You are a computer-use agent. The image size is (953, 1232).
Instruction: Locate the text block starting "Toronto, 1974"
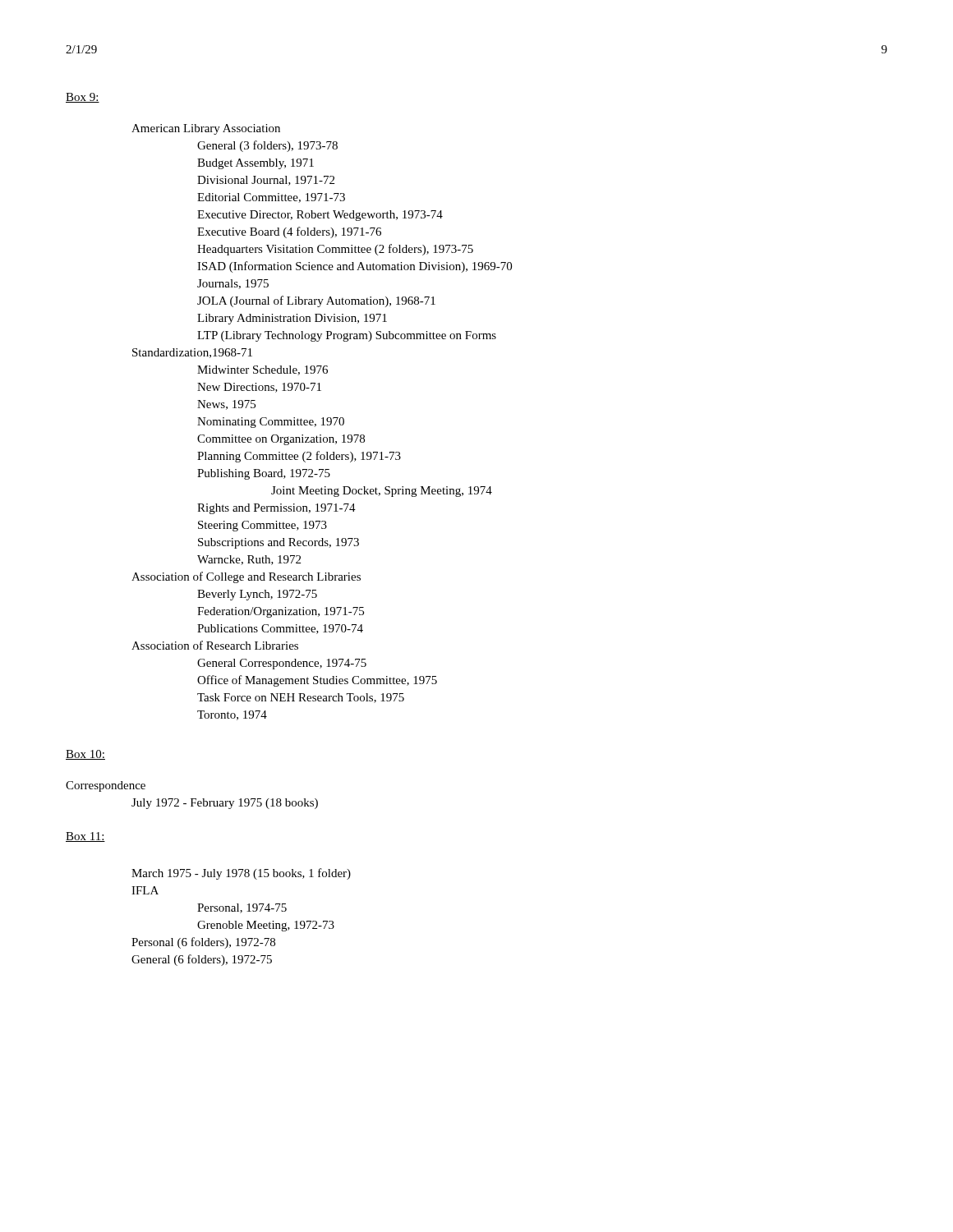click(x=232, y=715)
